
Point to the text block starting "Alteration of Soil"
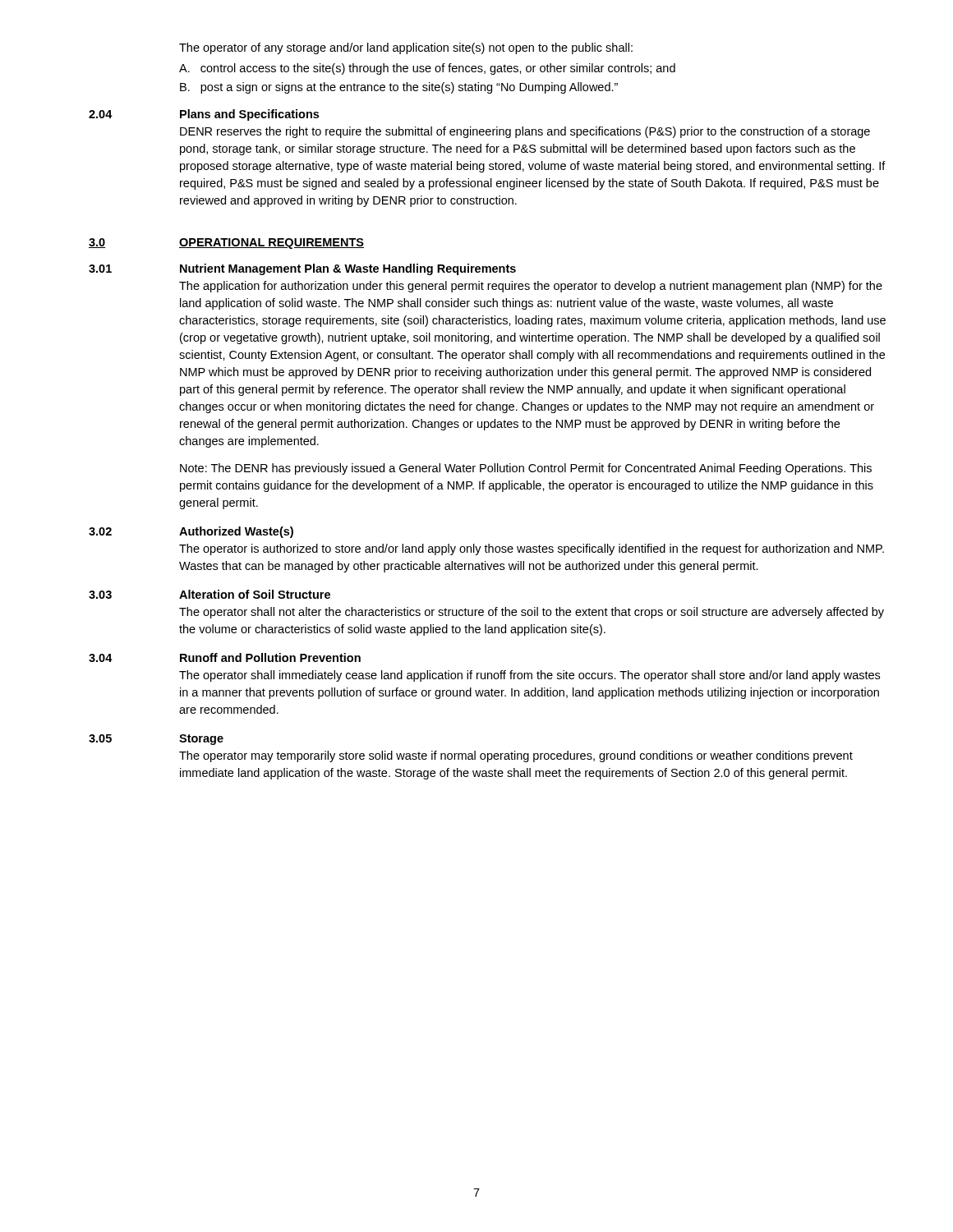tap(255, 595)
